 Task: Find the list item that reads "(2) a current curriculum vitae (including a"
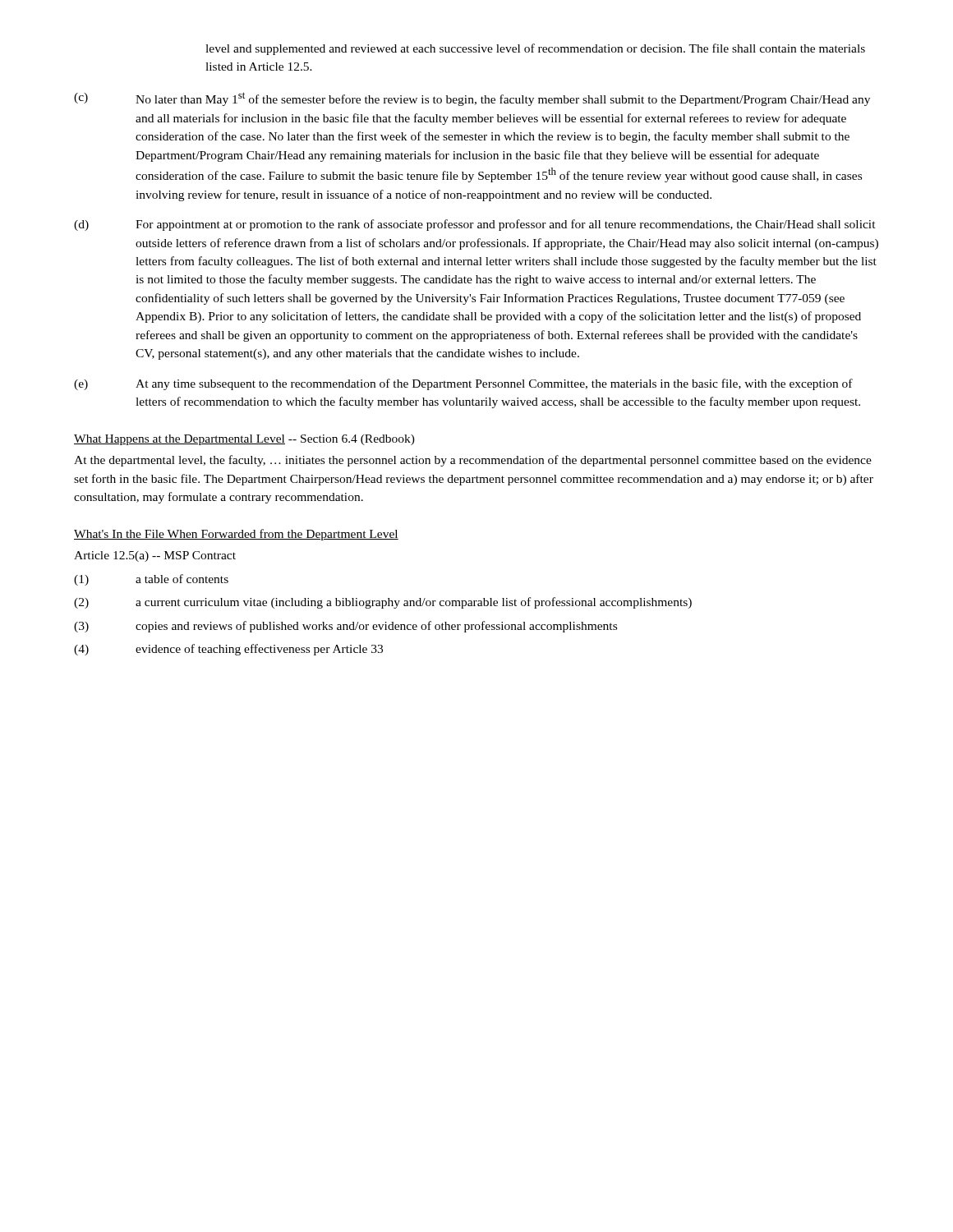(476, 602)
